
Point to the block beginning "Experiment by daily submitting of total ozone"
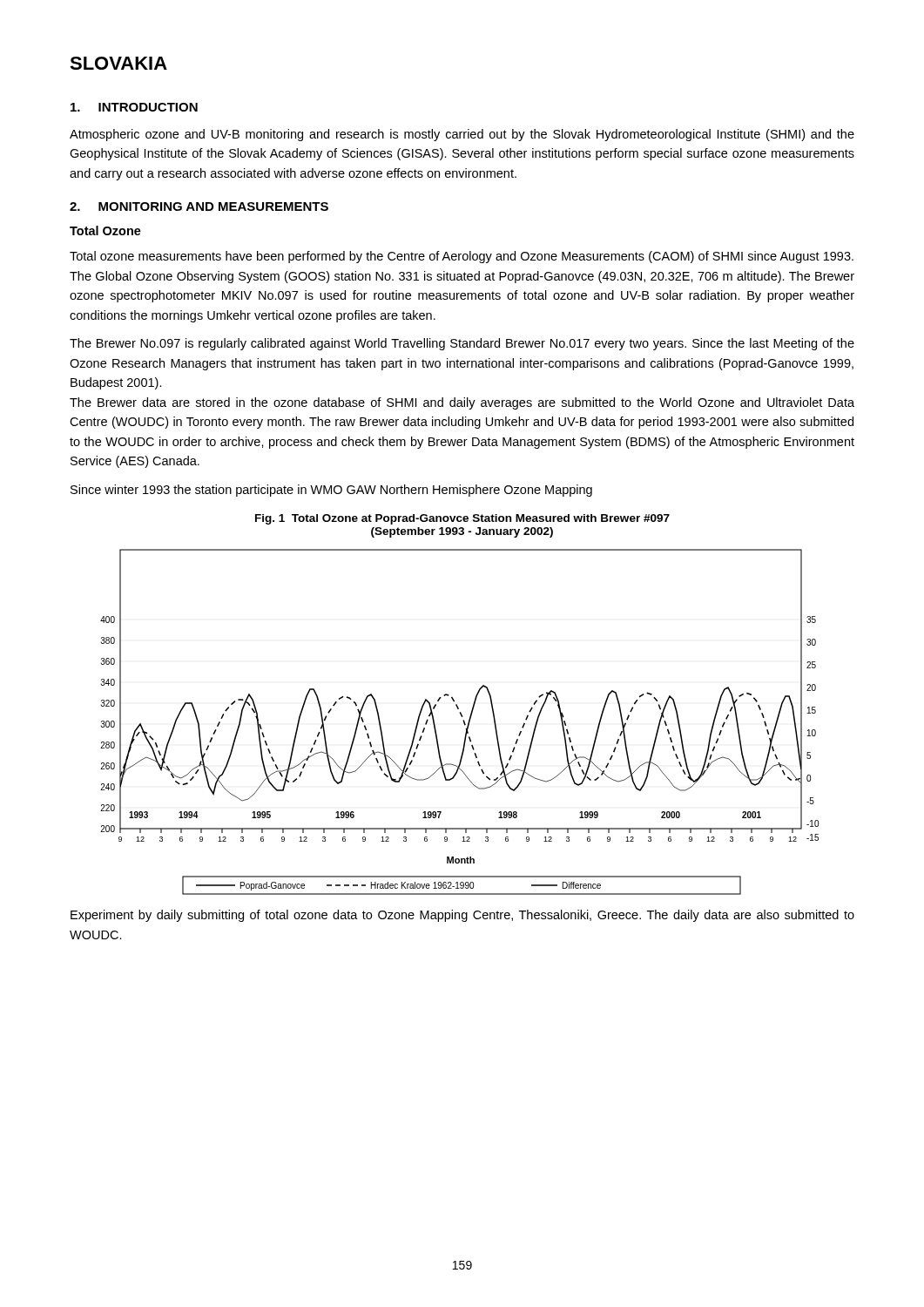[x=462, y=925]
